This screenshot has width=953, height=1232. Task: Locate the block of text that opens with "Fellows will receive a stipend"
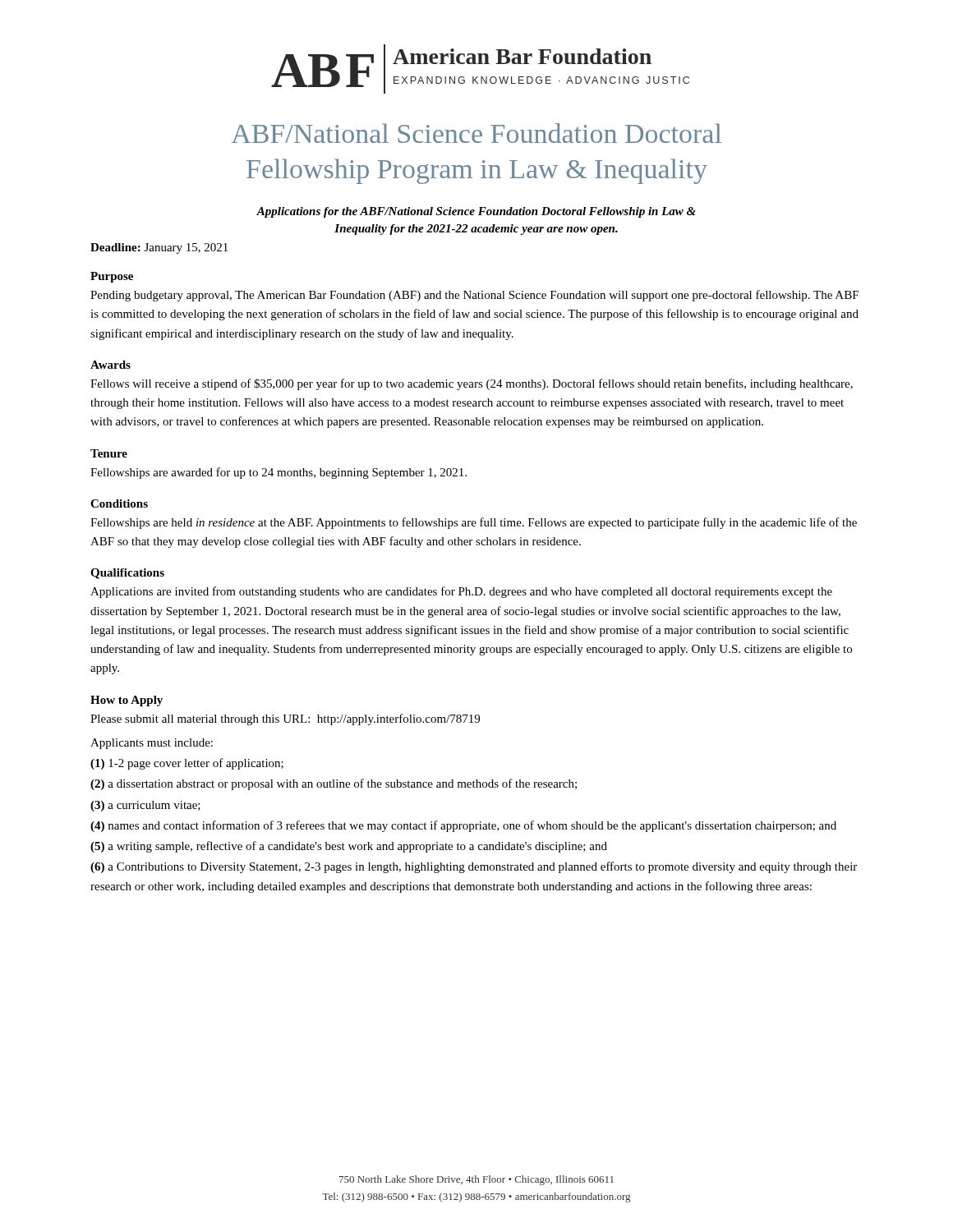pyautogui.click(x=472, y=402)
